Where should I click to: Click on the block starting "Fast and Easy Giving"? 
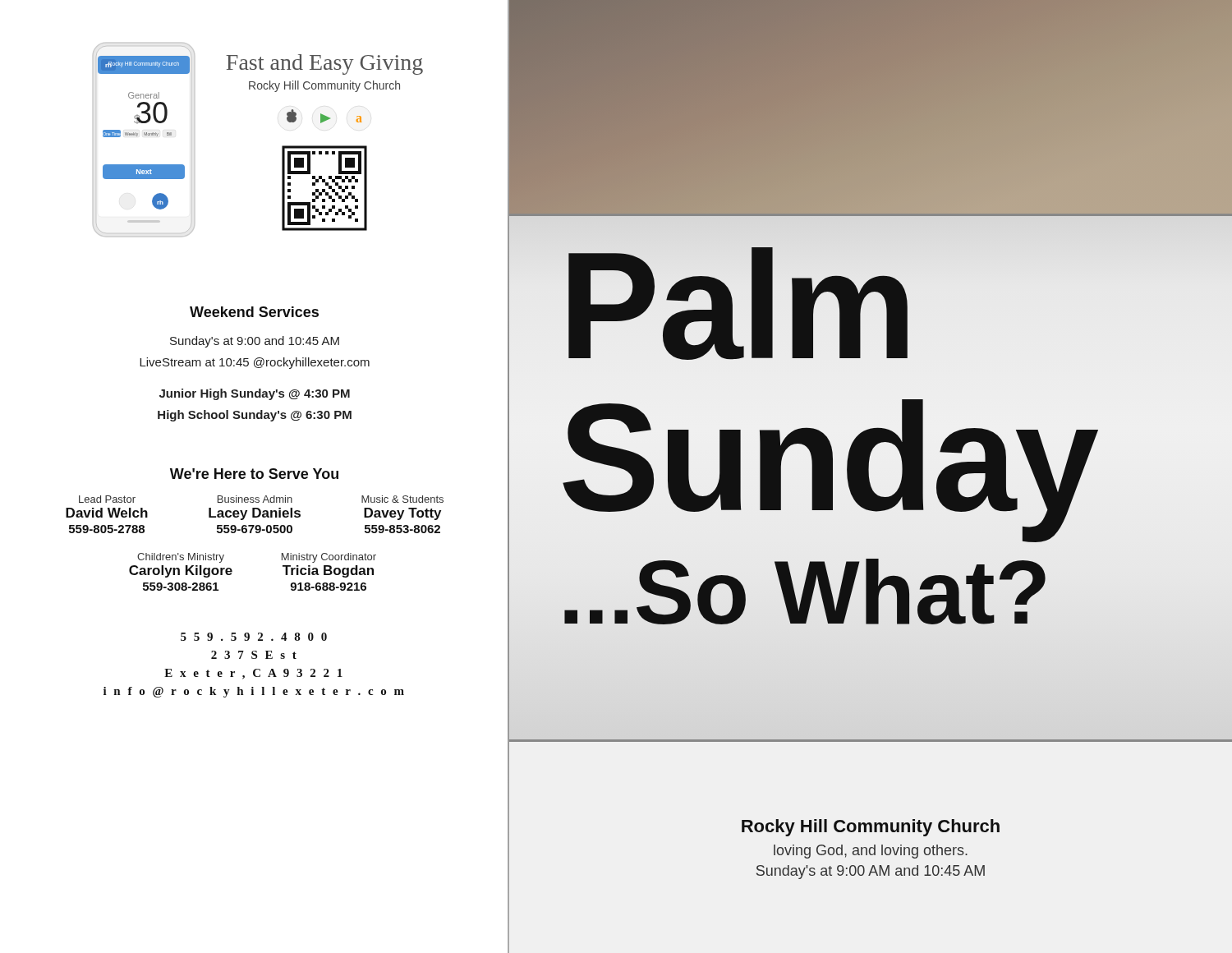pyautogui.click(x=324, y=62)
